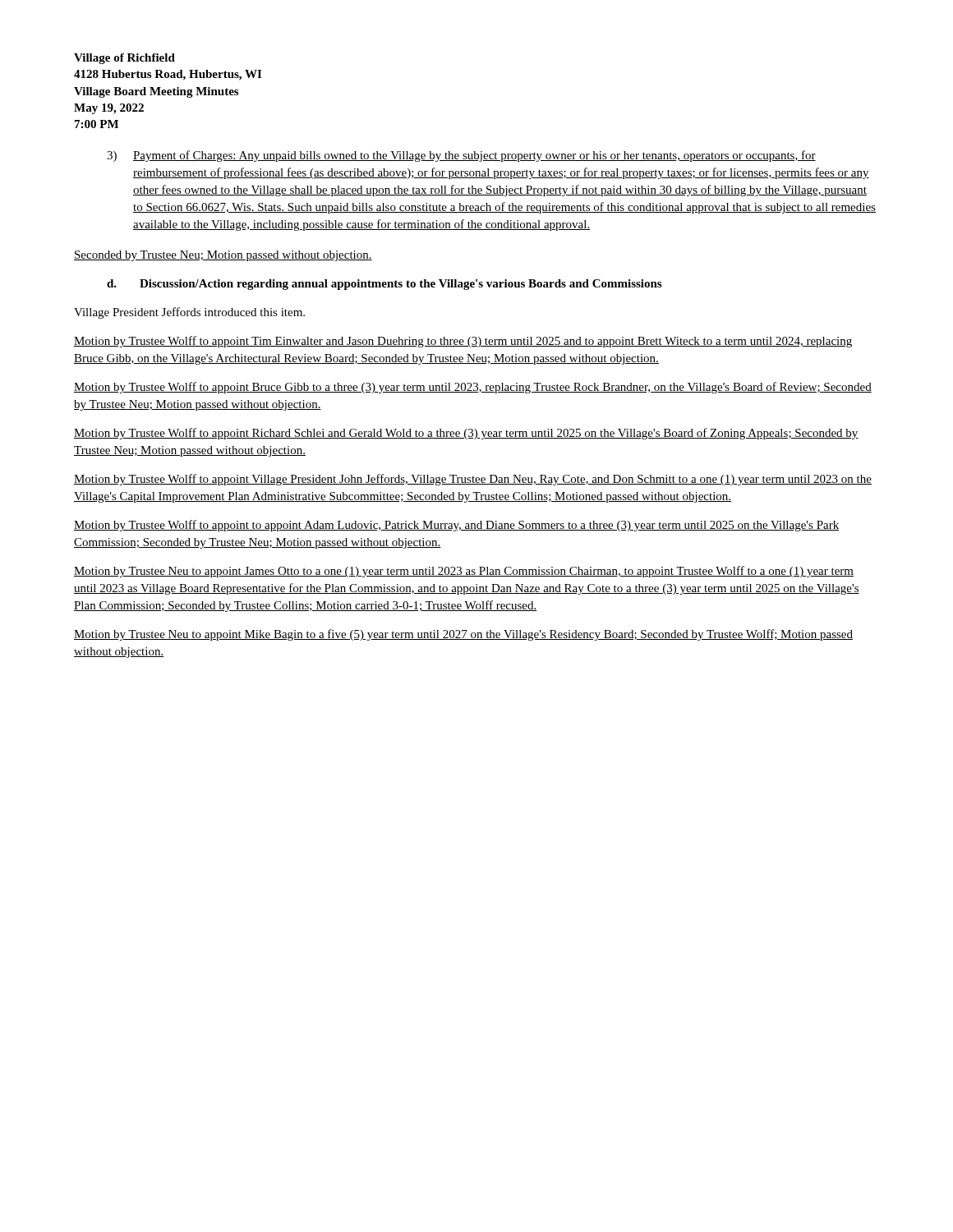Find the block on this page that starts "Motion by Trustee Wolff to appoint Richard"
This screenshot has width=953, height=1232.
click(x=466, y=442)
